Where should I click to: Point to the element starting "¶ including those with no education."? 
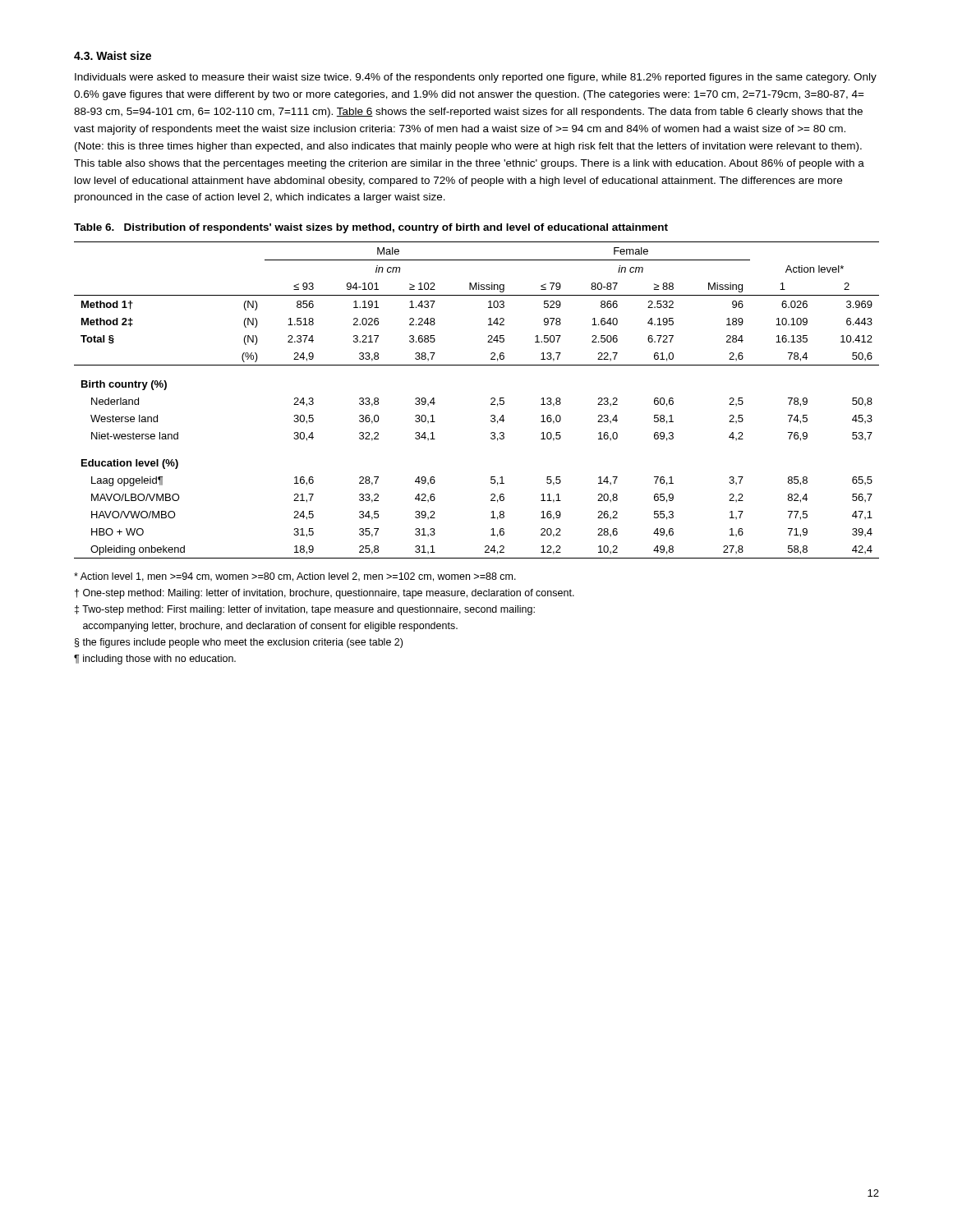(x=155, y=660)
